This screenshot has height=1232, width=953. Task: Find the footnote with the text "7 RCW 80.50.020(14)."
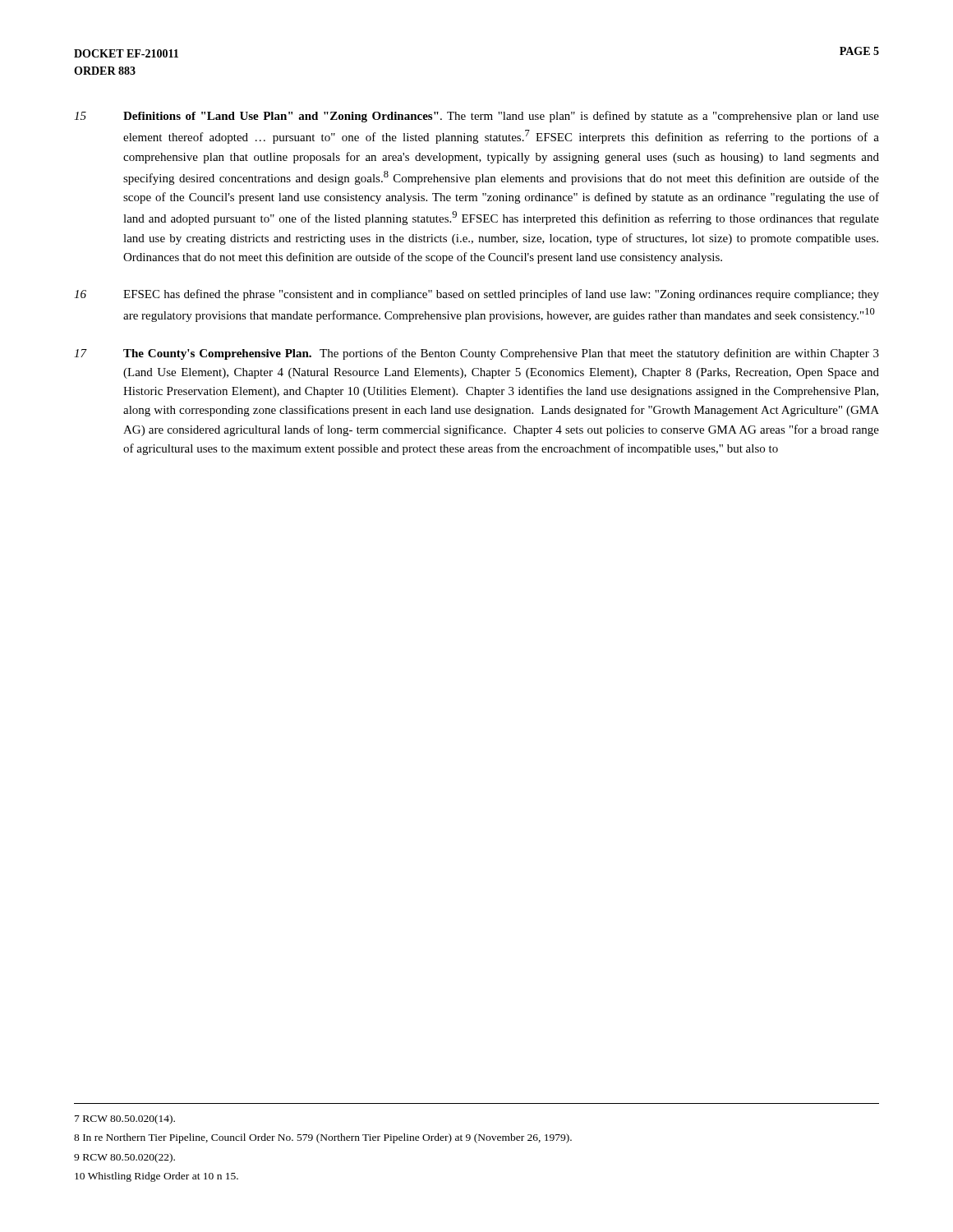pos(125,1118)
